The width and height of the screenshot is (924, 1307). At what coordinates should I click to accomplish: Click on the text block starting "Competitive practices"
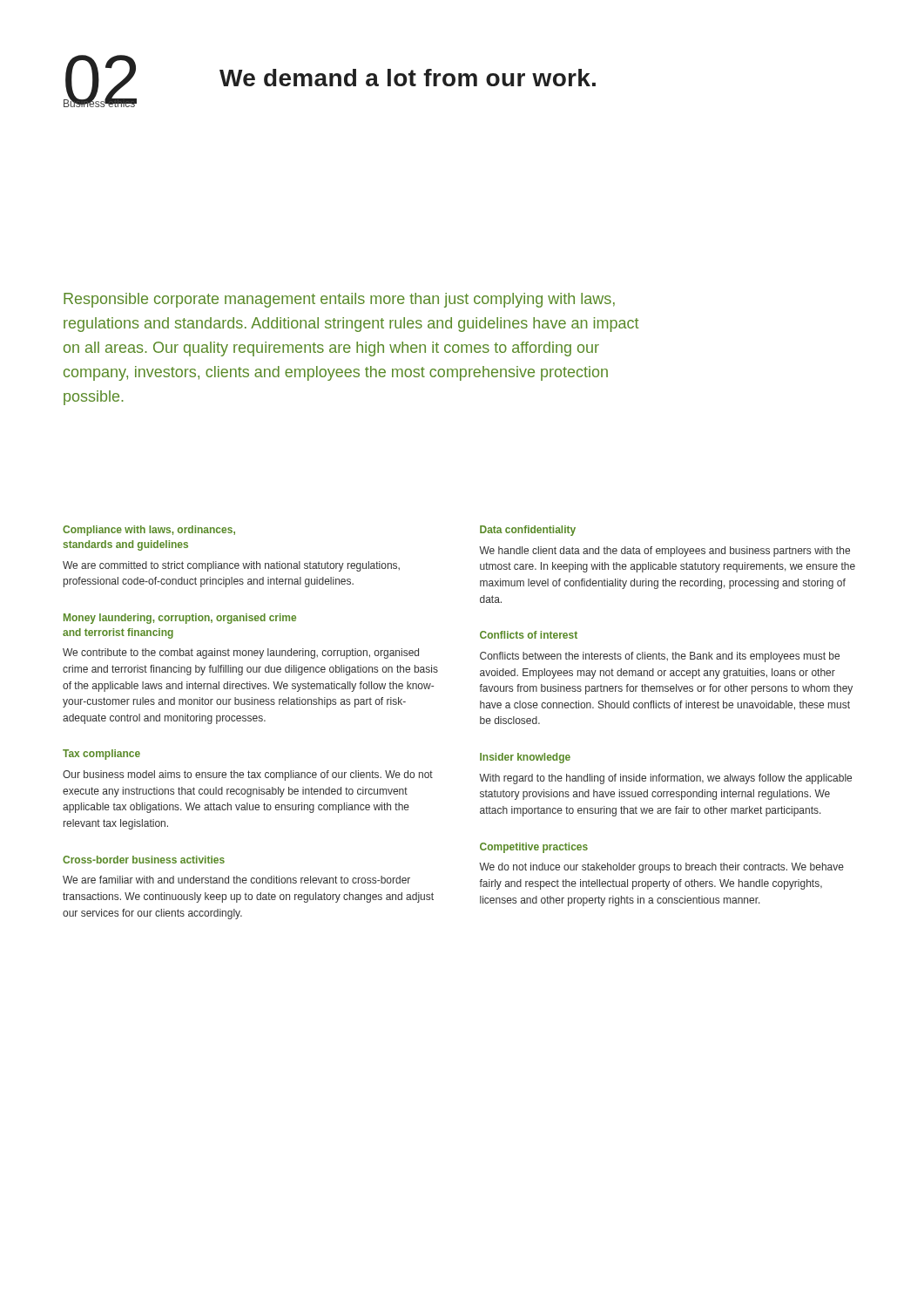click(534, 846)
